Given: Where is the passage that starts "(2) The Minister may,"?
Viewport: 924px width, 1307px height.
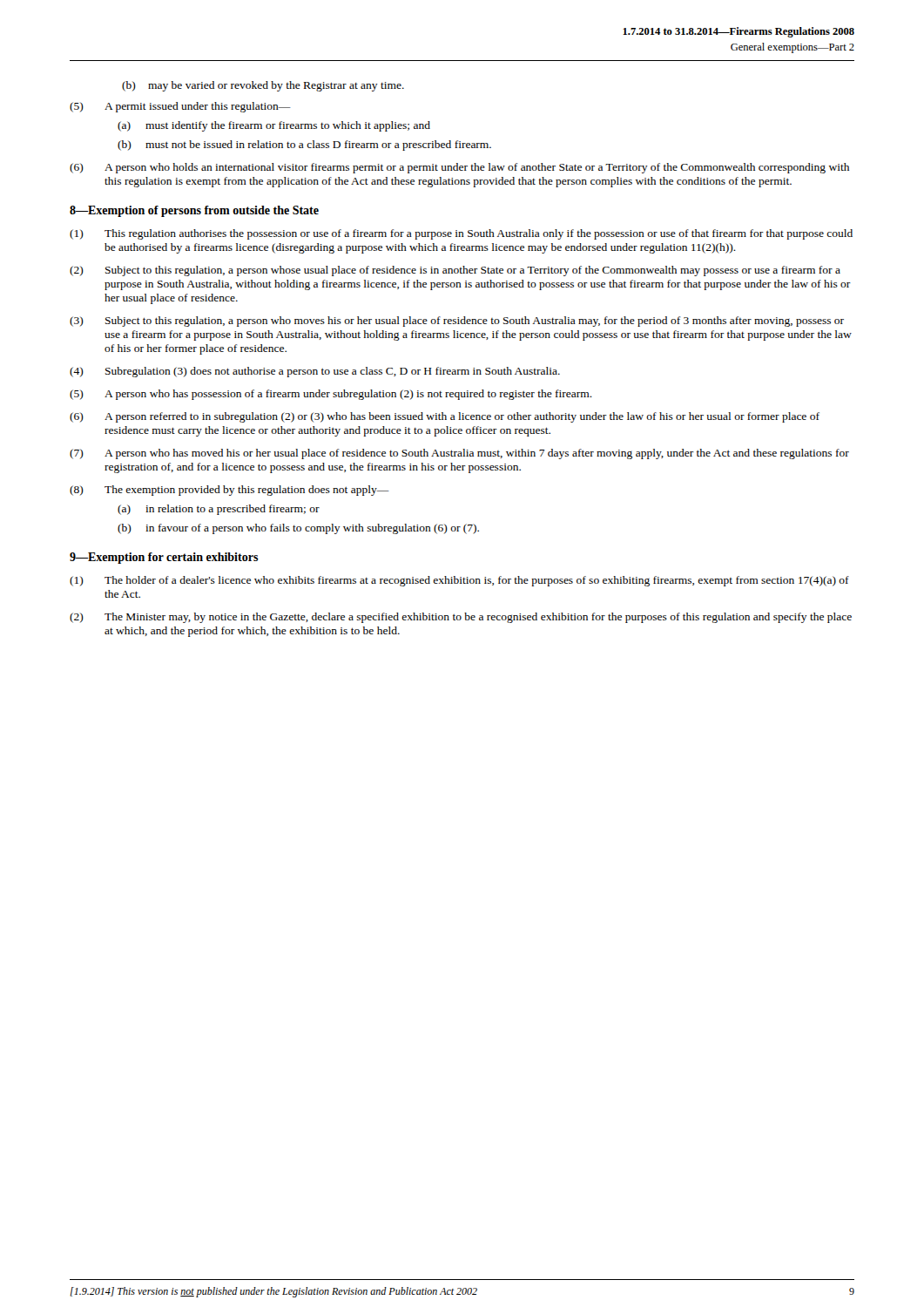Looking at the screenshot, I should [x=462, y=624].
